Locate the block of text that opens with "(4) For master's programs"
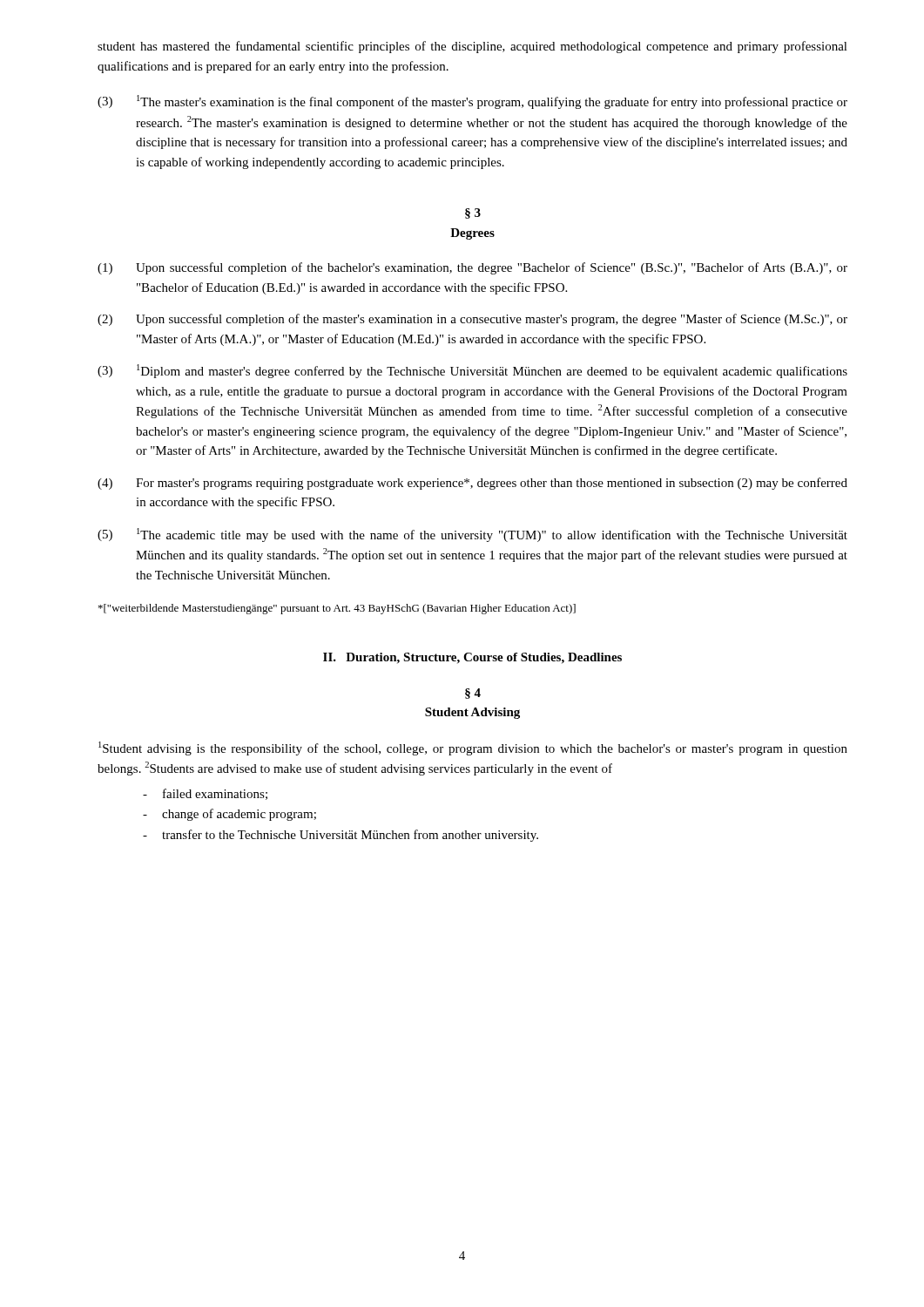Screen dimensions: 1307x924 click(472, 492)
